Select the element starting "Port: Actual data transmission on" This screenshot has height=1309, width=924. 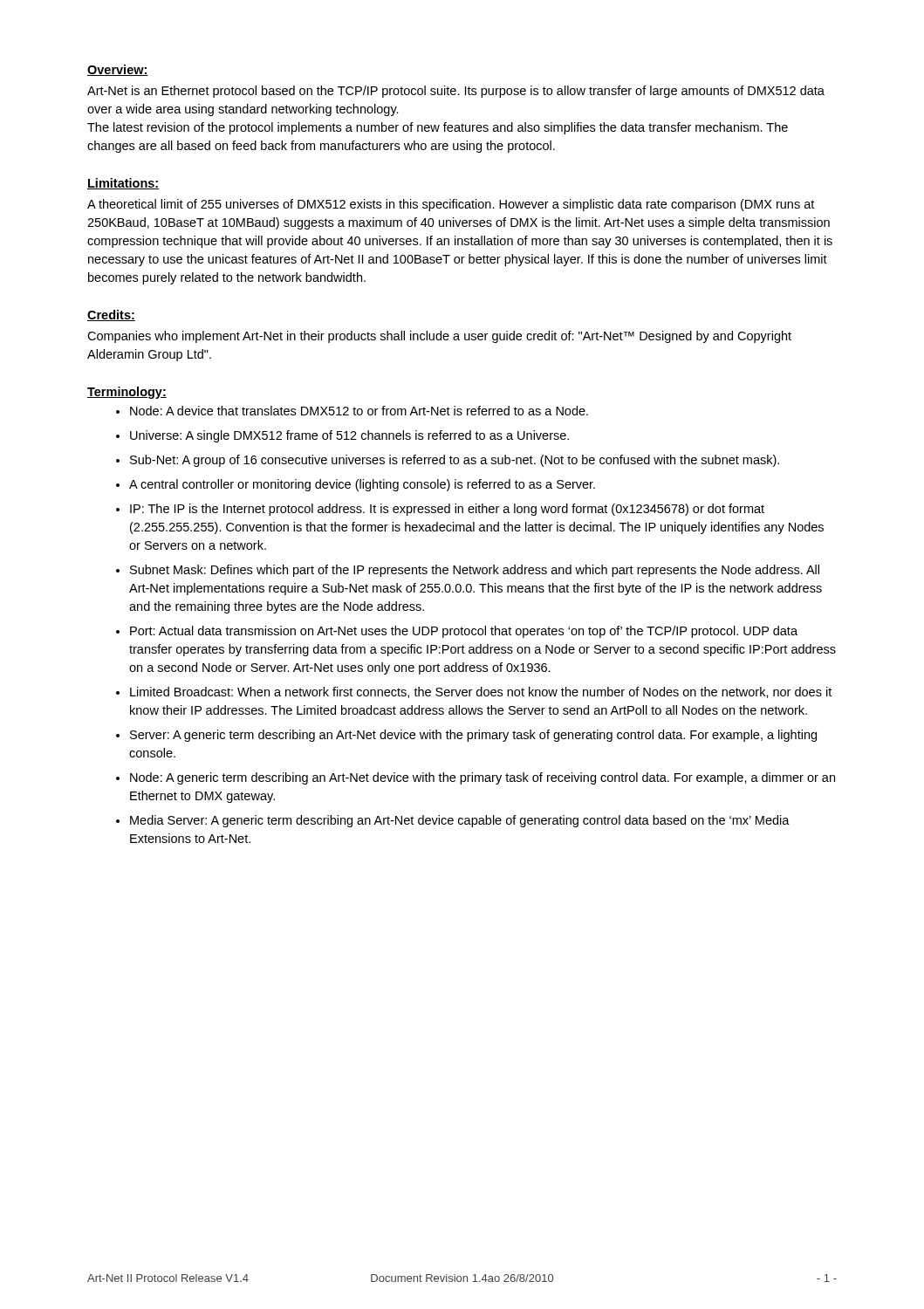(x=483, y=650)
